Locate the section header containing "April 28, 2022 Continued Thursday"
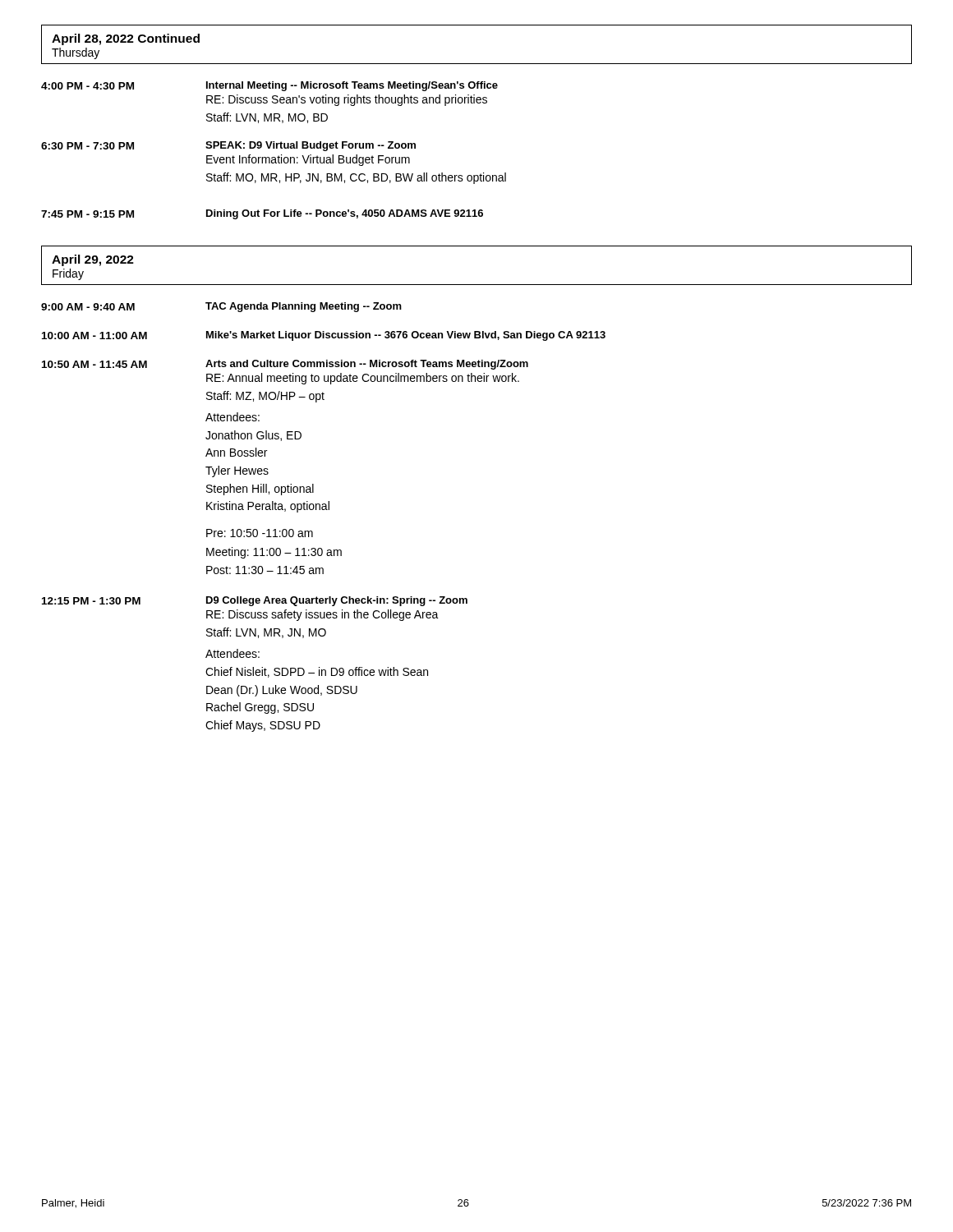Screen dimensions: 1232x953 (x=126, y=39)
